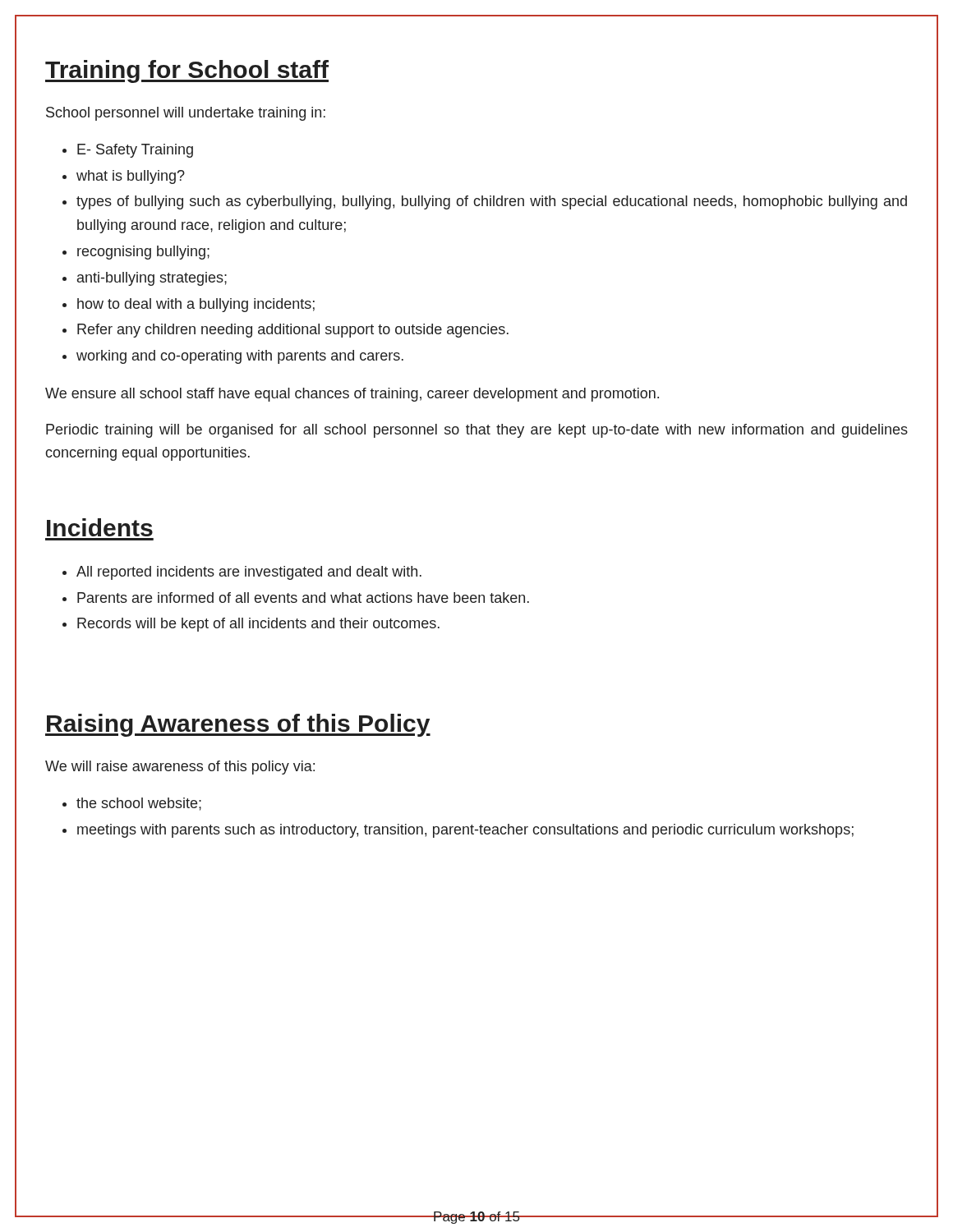The width and height of the screenshot is (953, 1232).
Task: Click the passage that begins "All reported incidents are investigated"
Action: click(x=249, y=571)
